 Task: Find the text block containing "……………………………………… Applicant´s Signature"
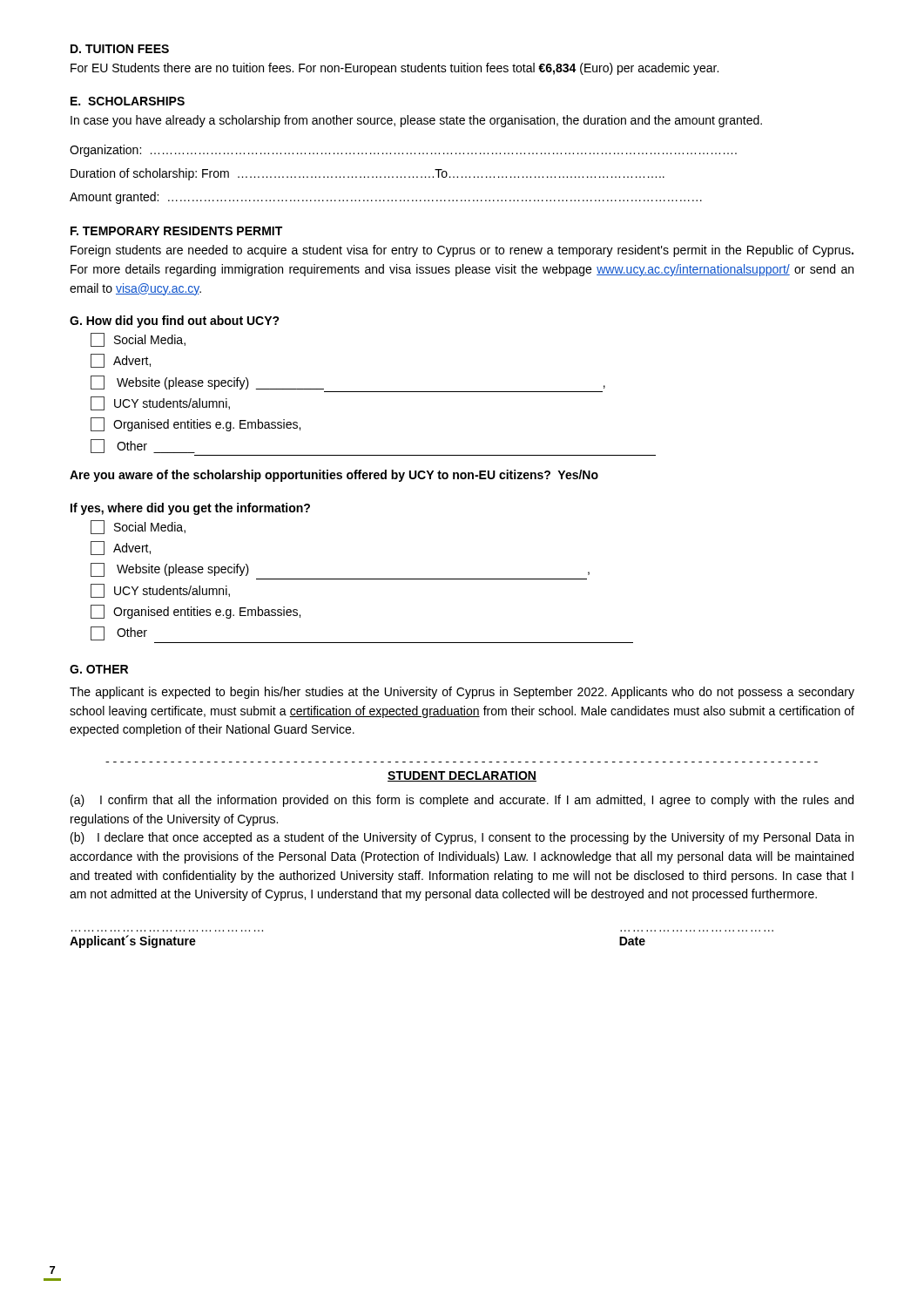[x=133, y=941]
